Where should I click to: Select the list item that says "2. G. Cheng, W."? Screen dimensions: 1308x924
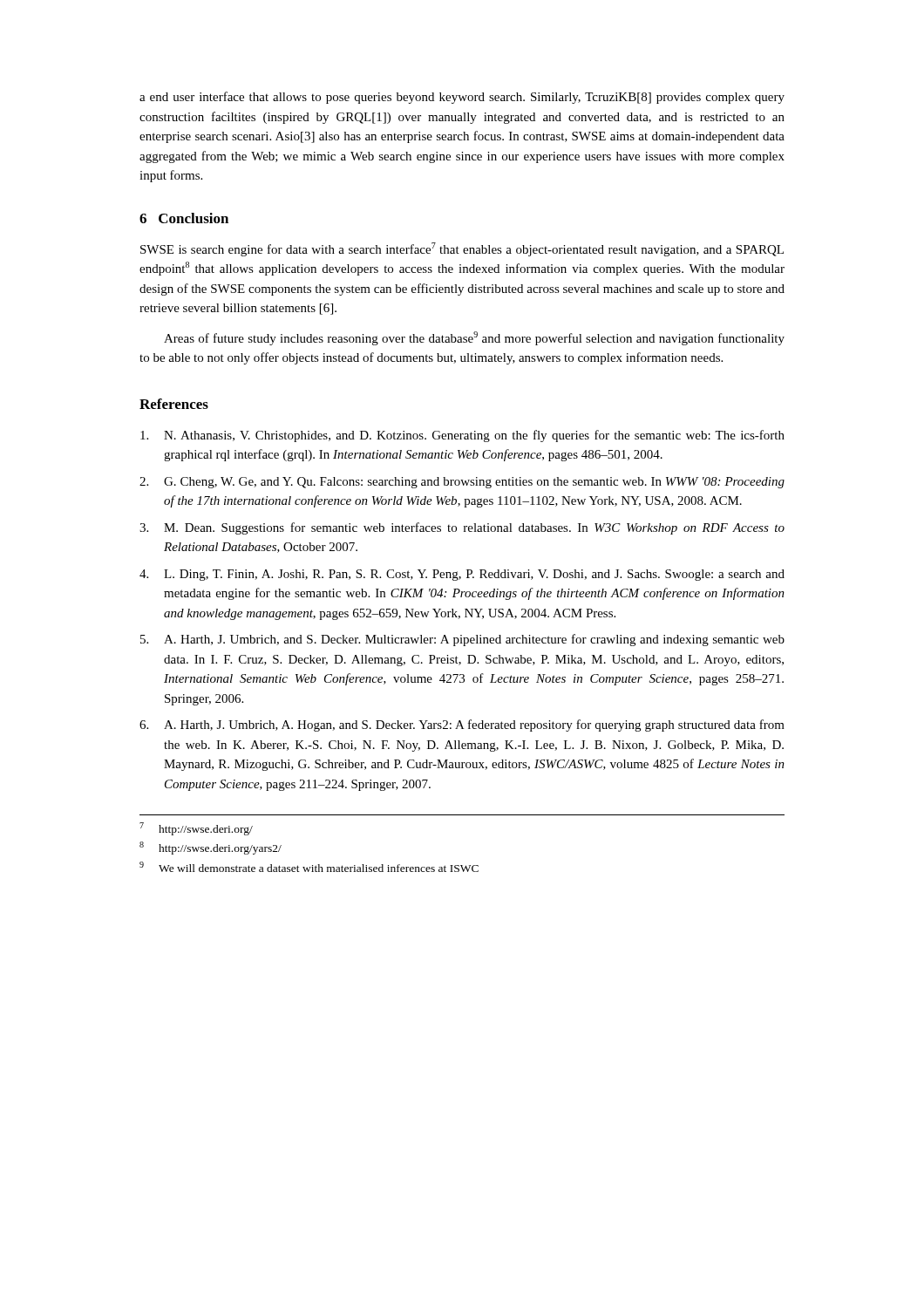(462, 491)
